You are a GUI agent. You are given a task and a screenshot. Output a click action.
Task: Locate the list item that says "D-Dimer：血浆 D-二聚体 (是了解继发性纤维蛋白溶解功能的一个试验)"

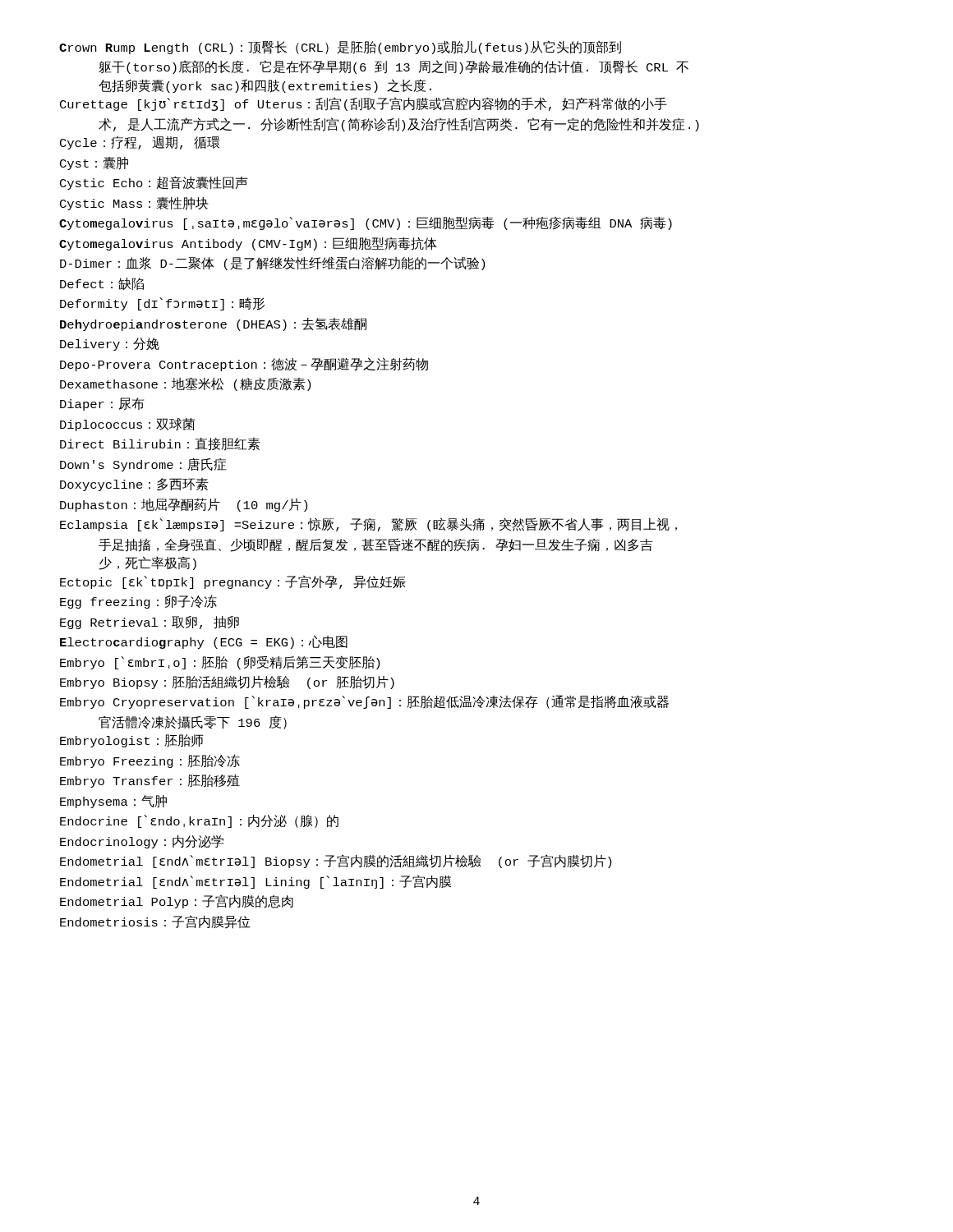click(273, 265)
